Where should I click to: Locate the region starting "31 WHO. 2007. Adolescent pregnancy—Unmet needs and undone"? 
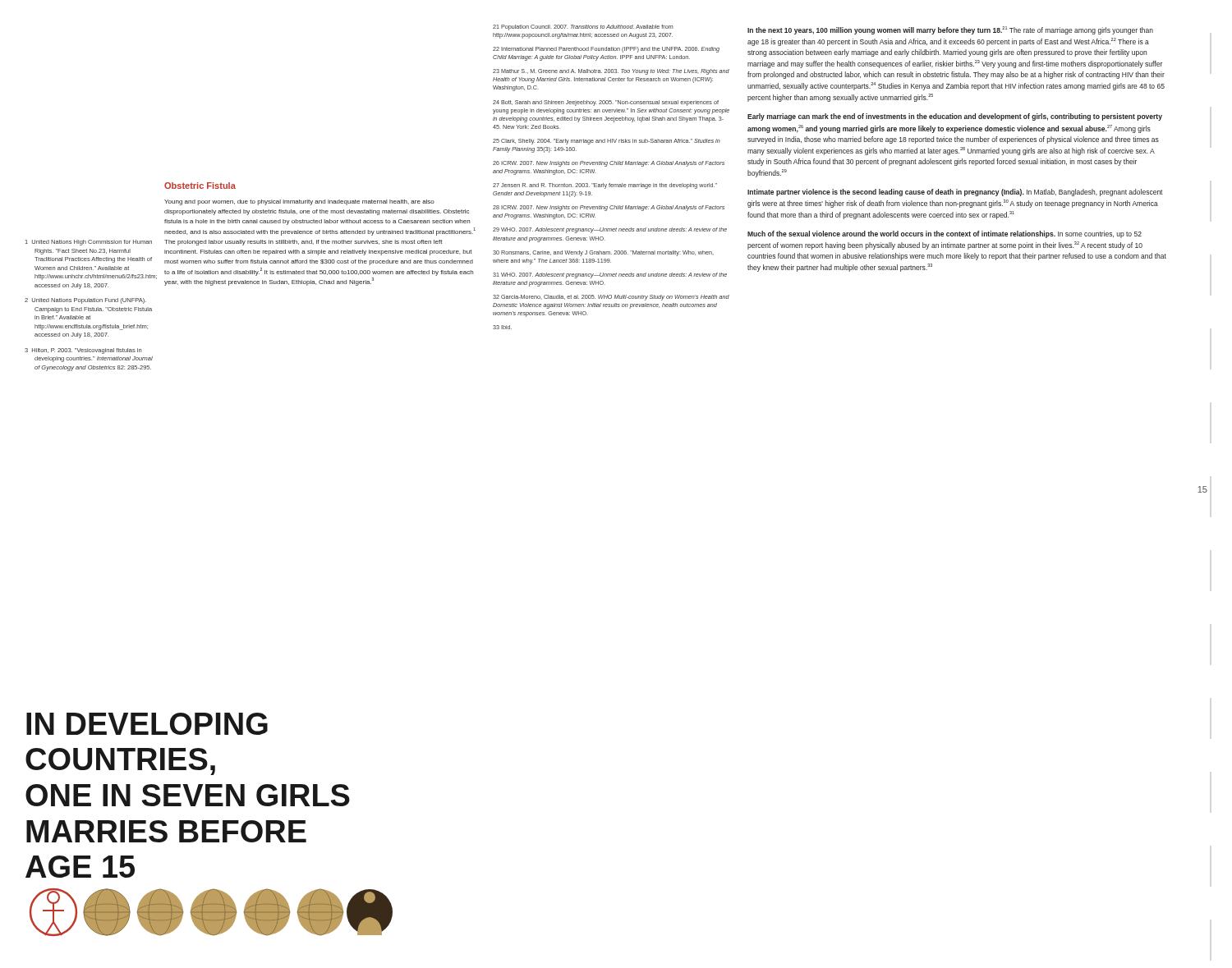click(x=610, y=279)
